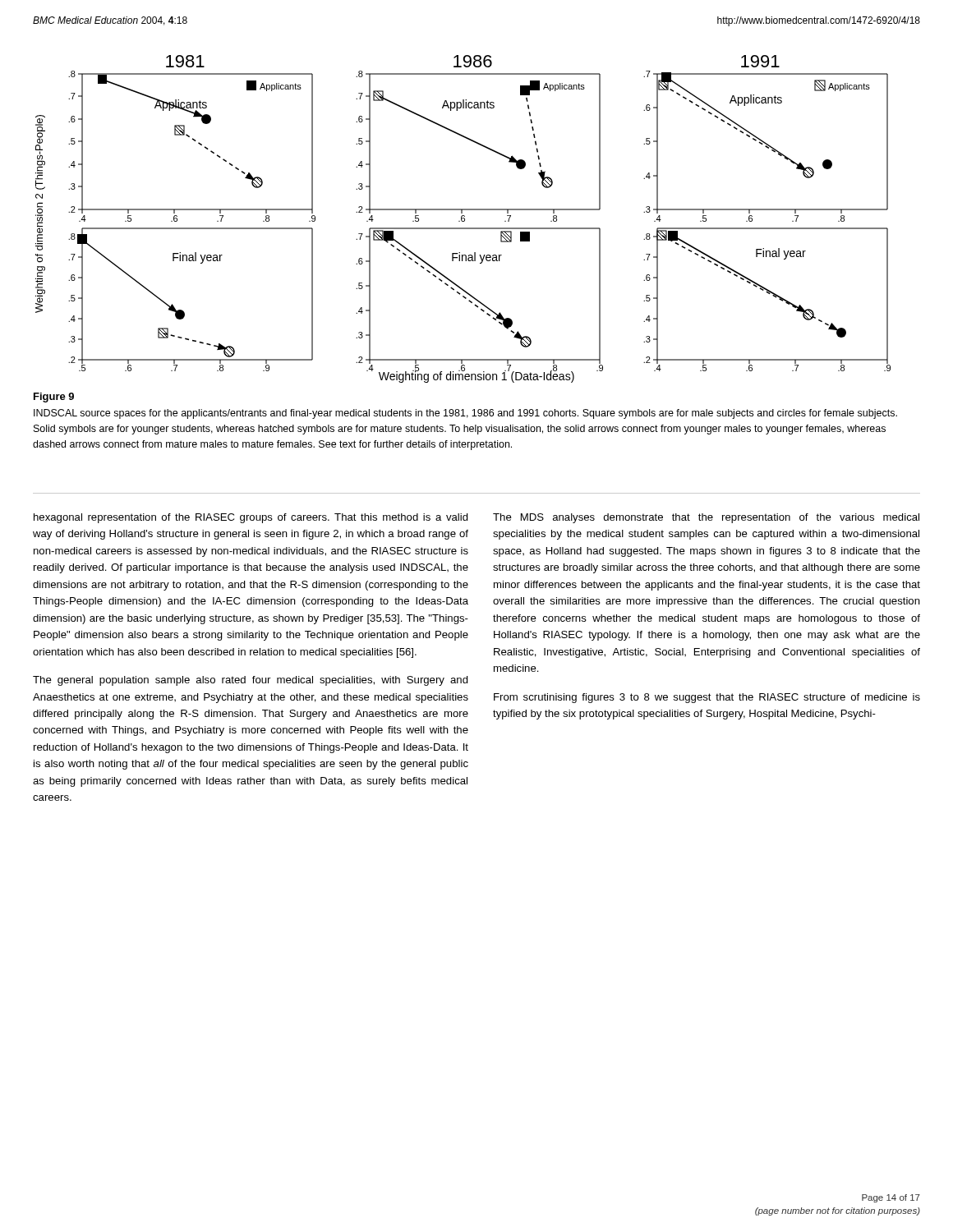Click the caption that begins "Figure 9 INDSCAL source spaces for the applicants/entrants"
This screenshot has height=1232, width=953.
[476, 421]
